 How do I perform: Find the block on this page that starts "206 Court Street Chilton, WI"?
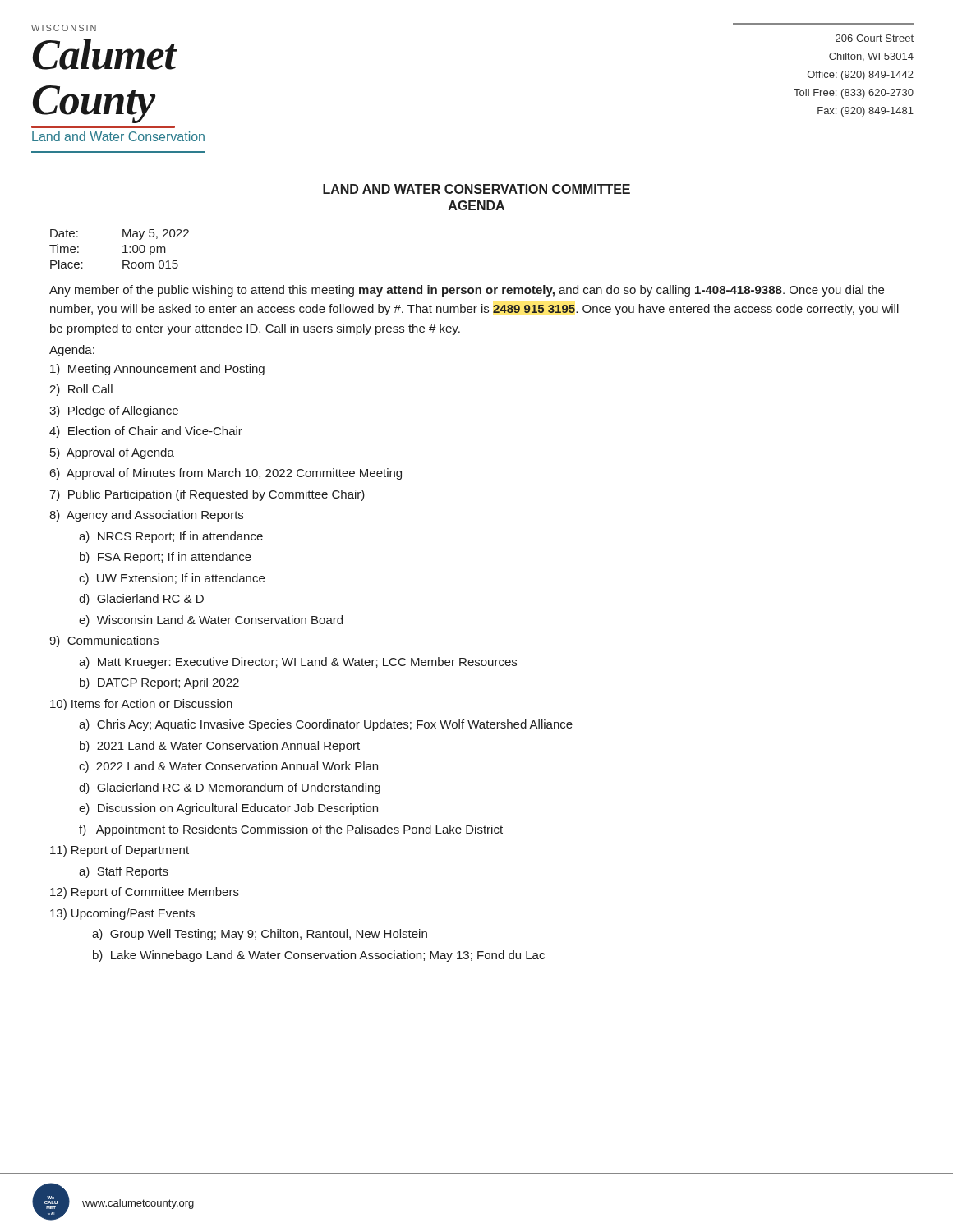(854, 74)
